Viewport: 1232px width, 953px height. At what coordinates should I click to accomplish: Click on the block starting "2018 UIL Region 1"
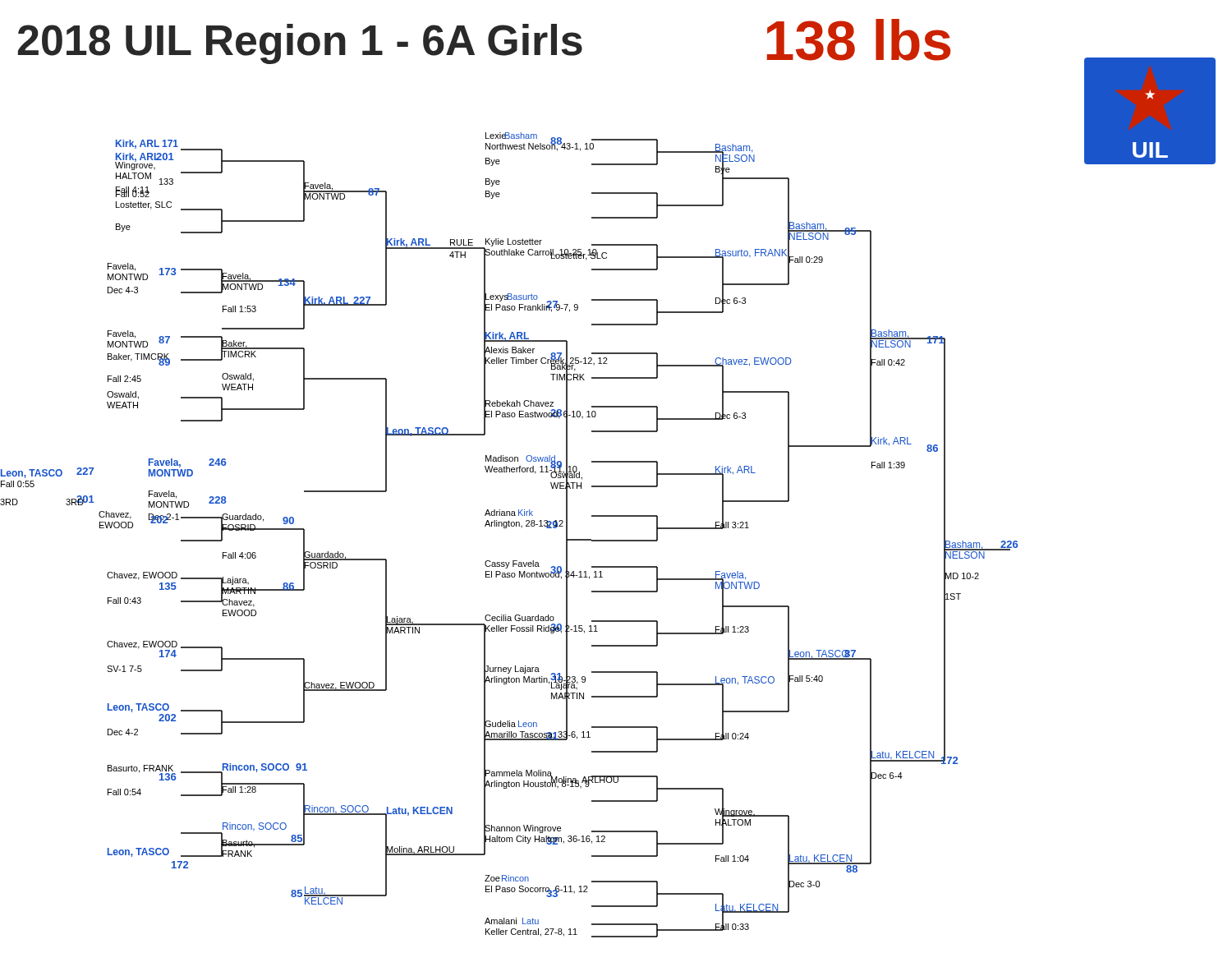click(485, 40)
